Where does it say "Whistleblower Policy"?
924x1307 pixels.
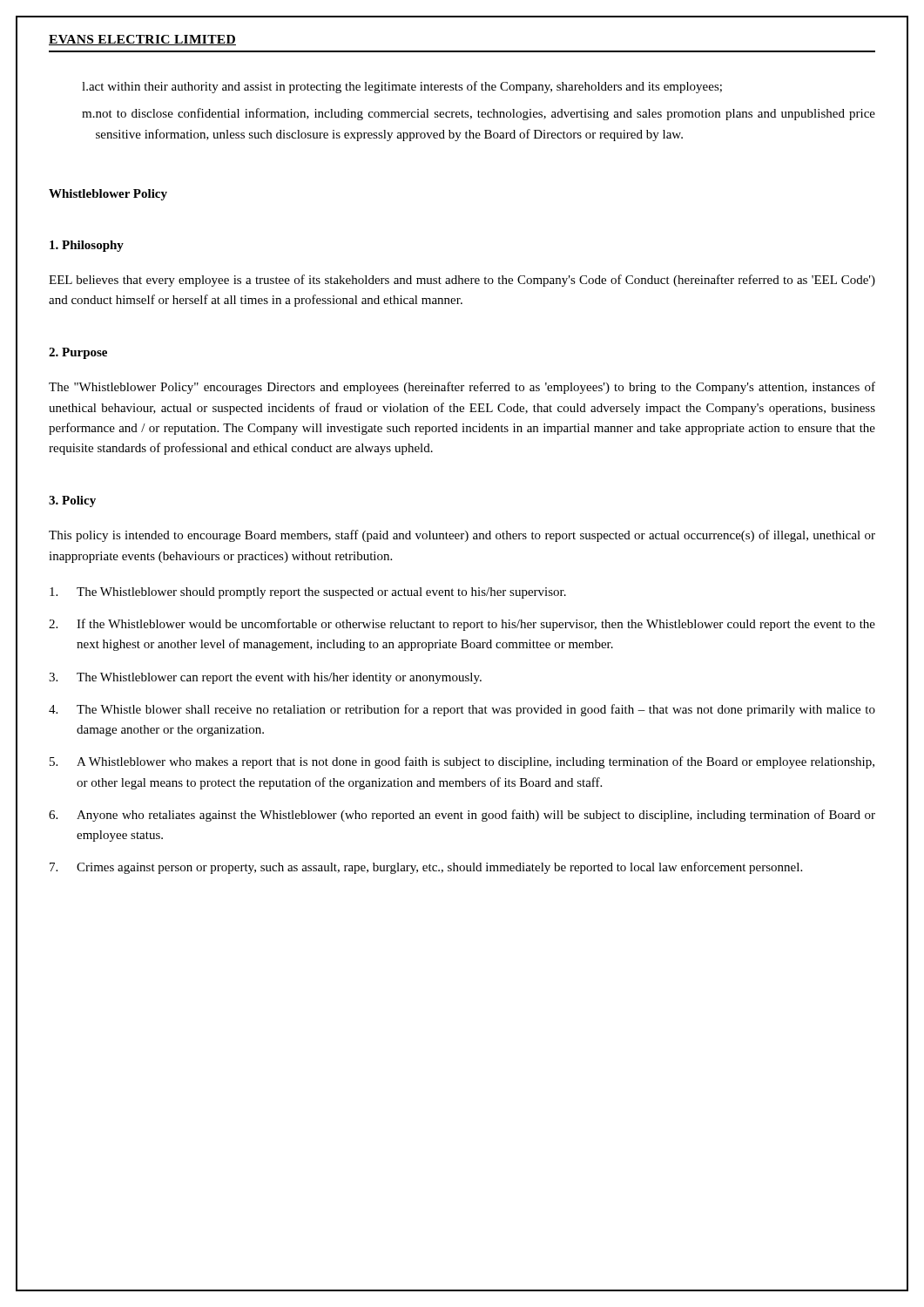108,193
